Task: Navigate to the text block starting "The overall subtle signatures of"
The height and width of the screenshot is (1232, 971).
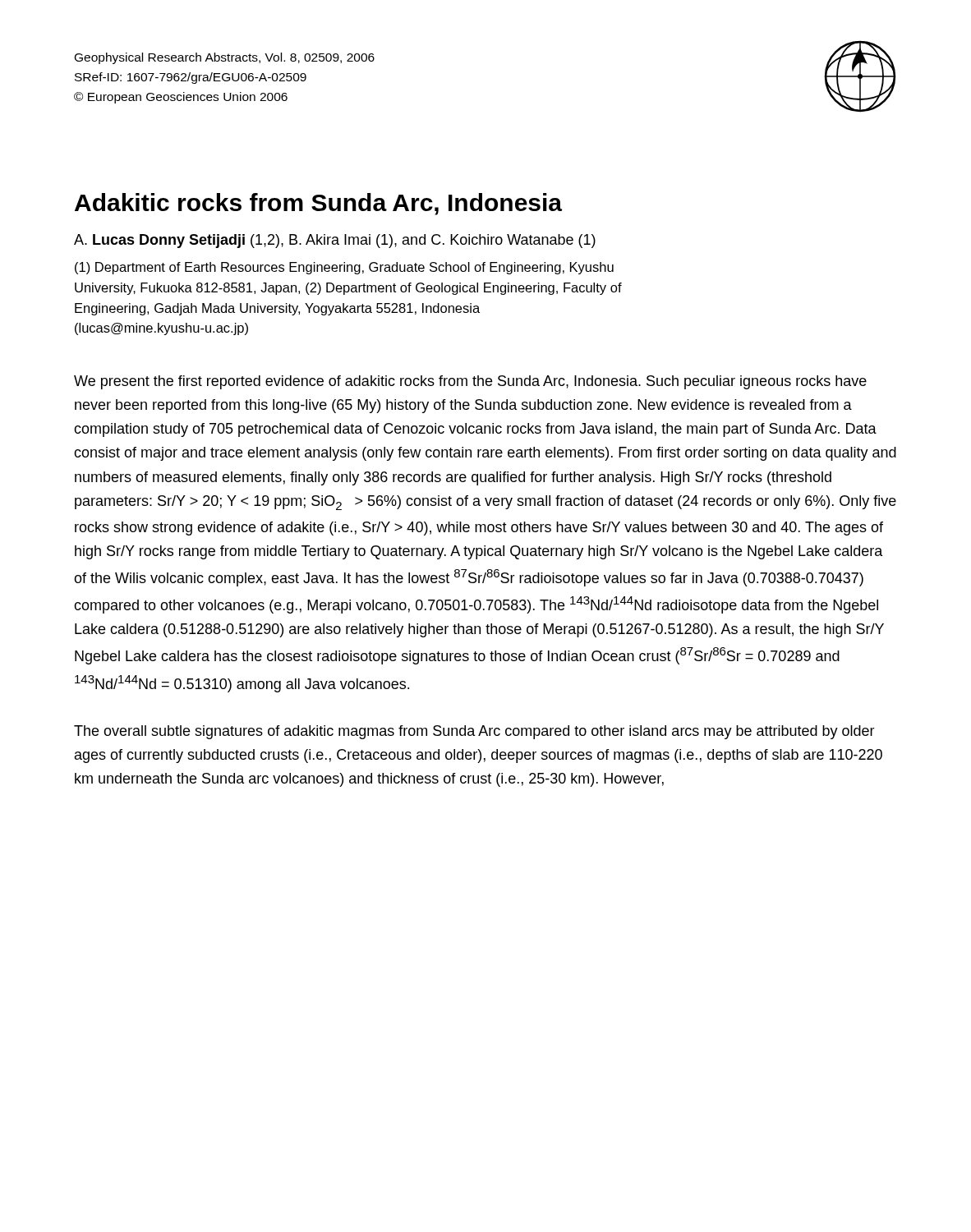Action: tap(478, 755)
